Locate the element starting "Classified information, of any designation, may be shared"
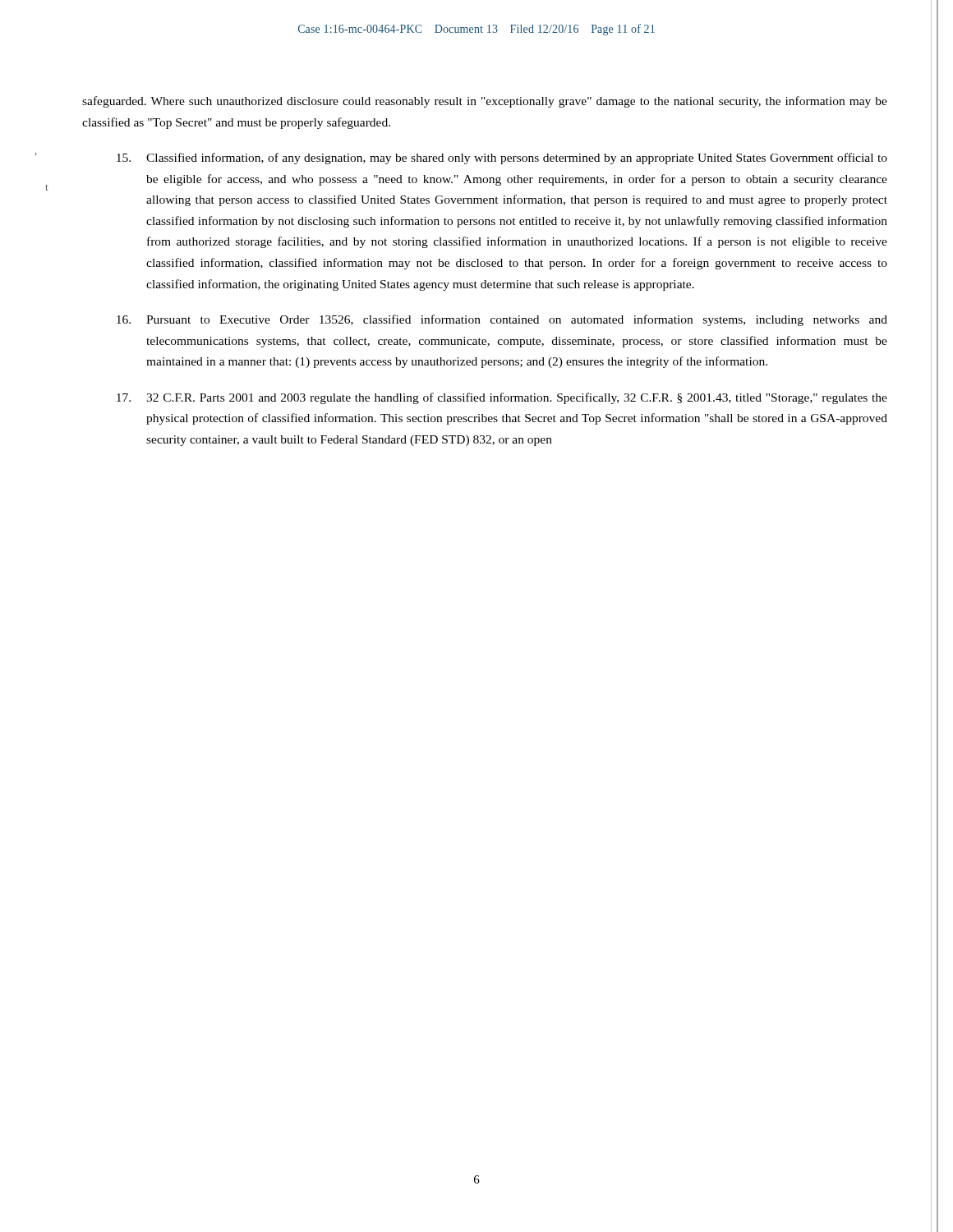 pyautogui.click(x=485, y=221)
